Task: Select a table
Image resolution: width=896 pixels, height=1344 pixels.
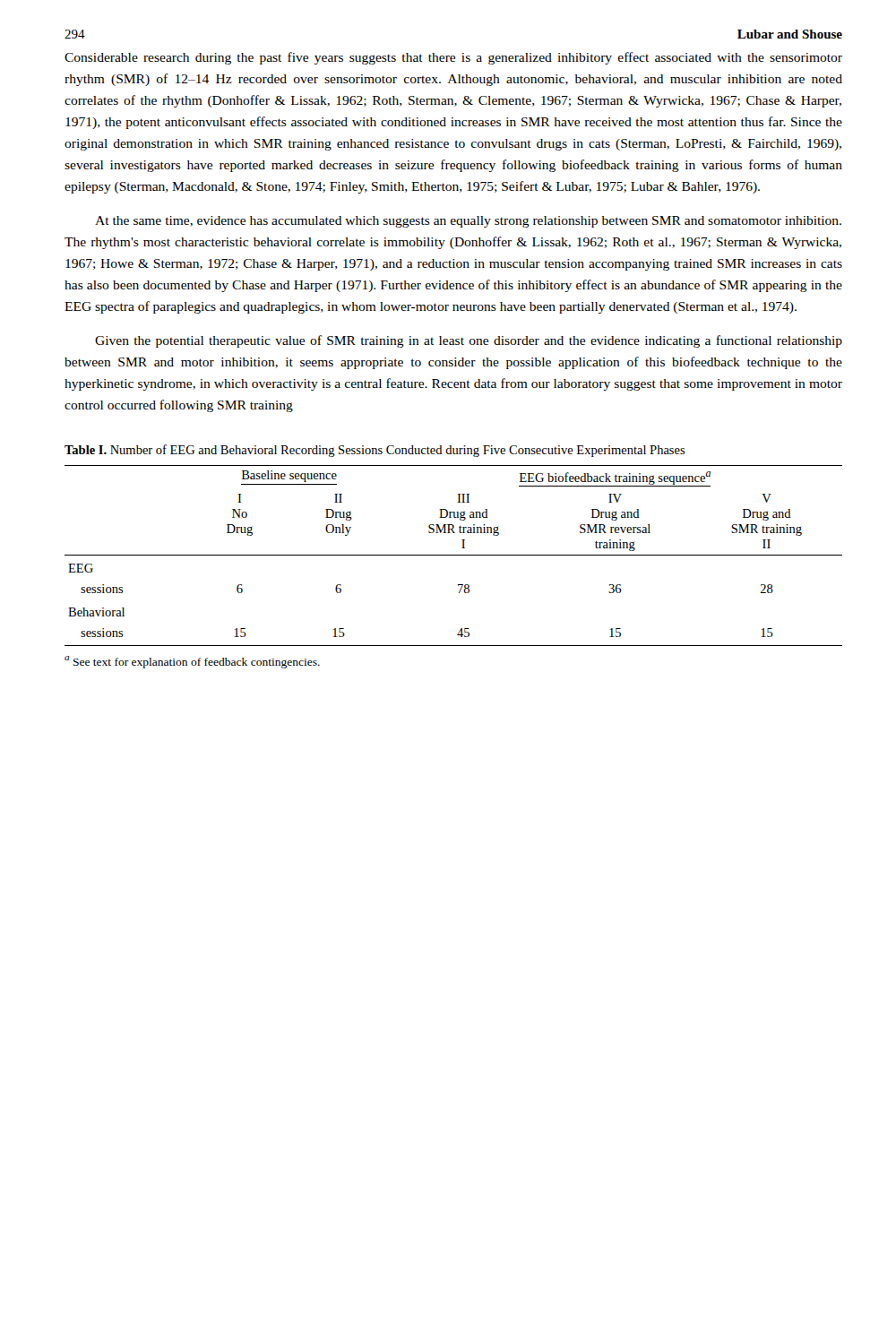Action: [453, 555]
